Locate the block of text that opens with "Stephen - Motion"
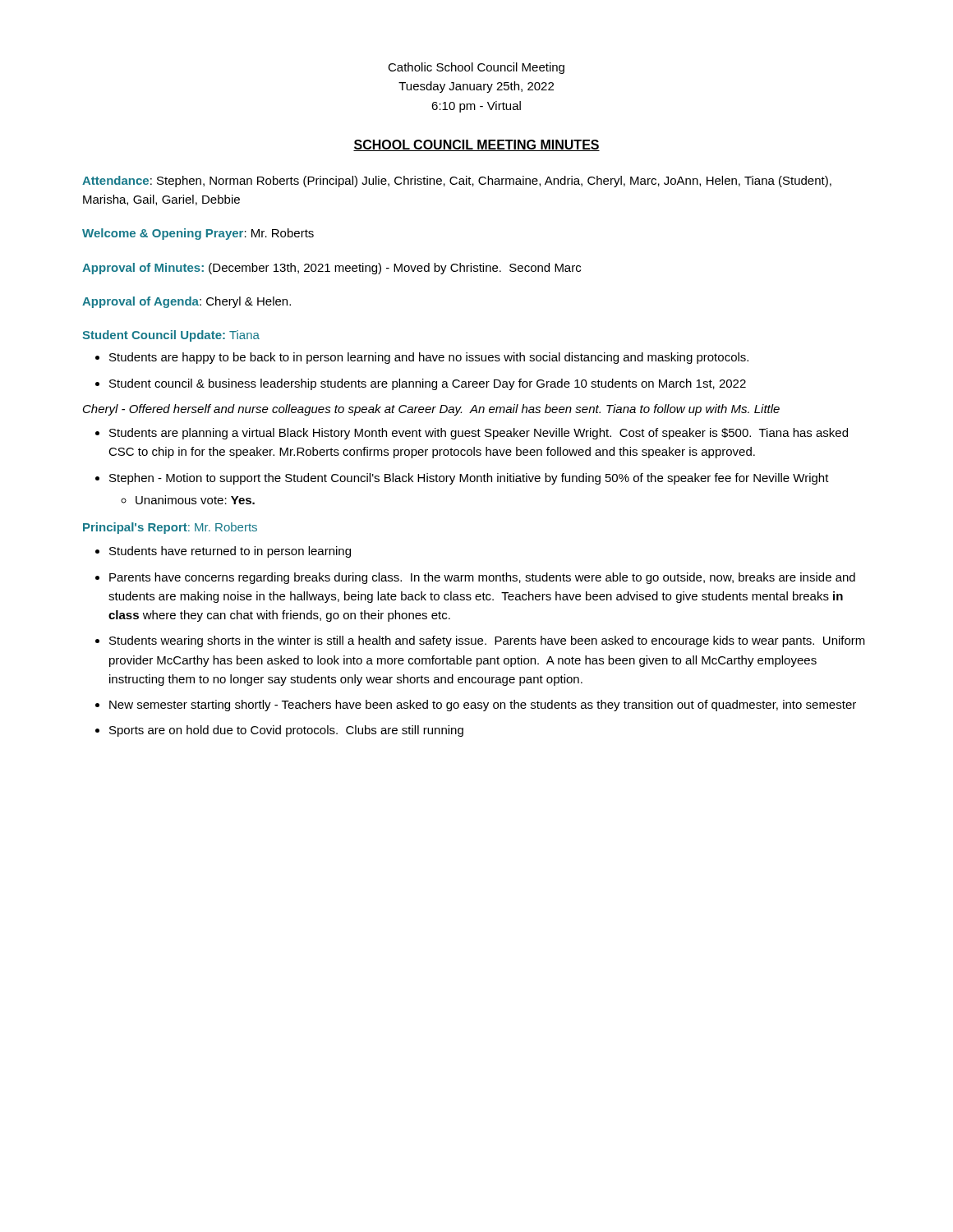953x1232 pixels. pyautogui.click(x=490, y=490)
